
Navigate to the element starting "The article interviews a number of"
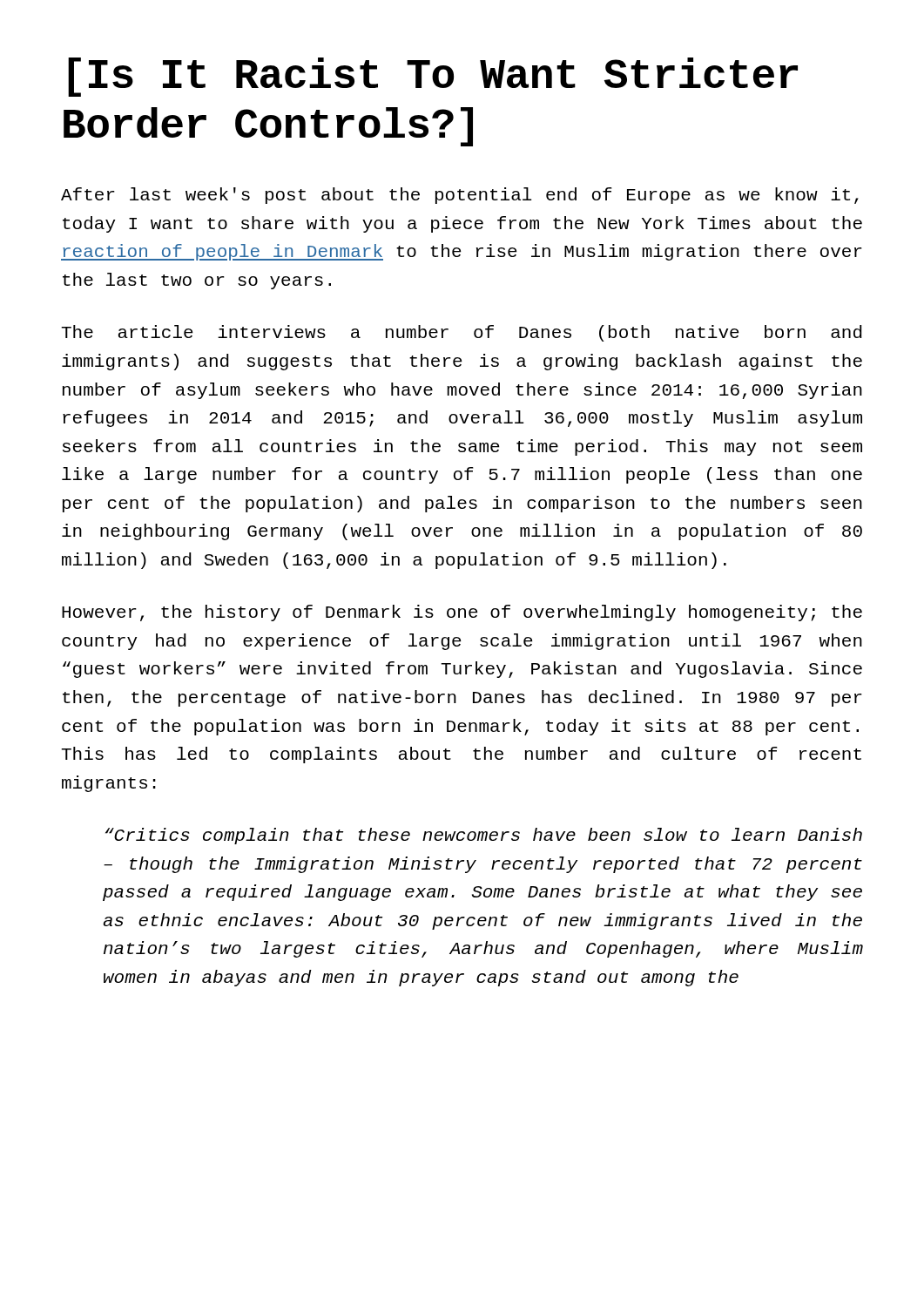coord(462,447)
